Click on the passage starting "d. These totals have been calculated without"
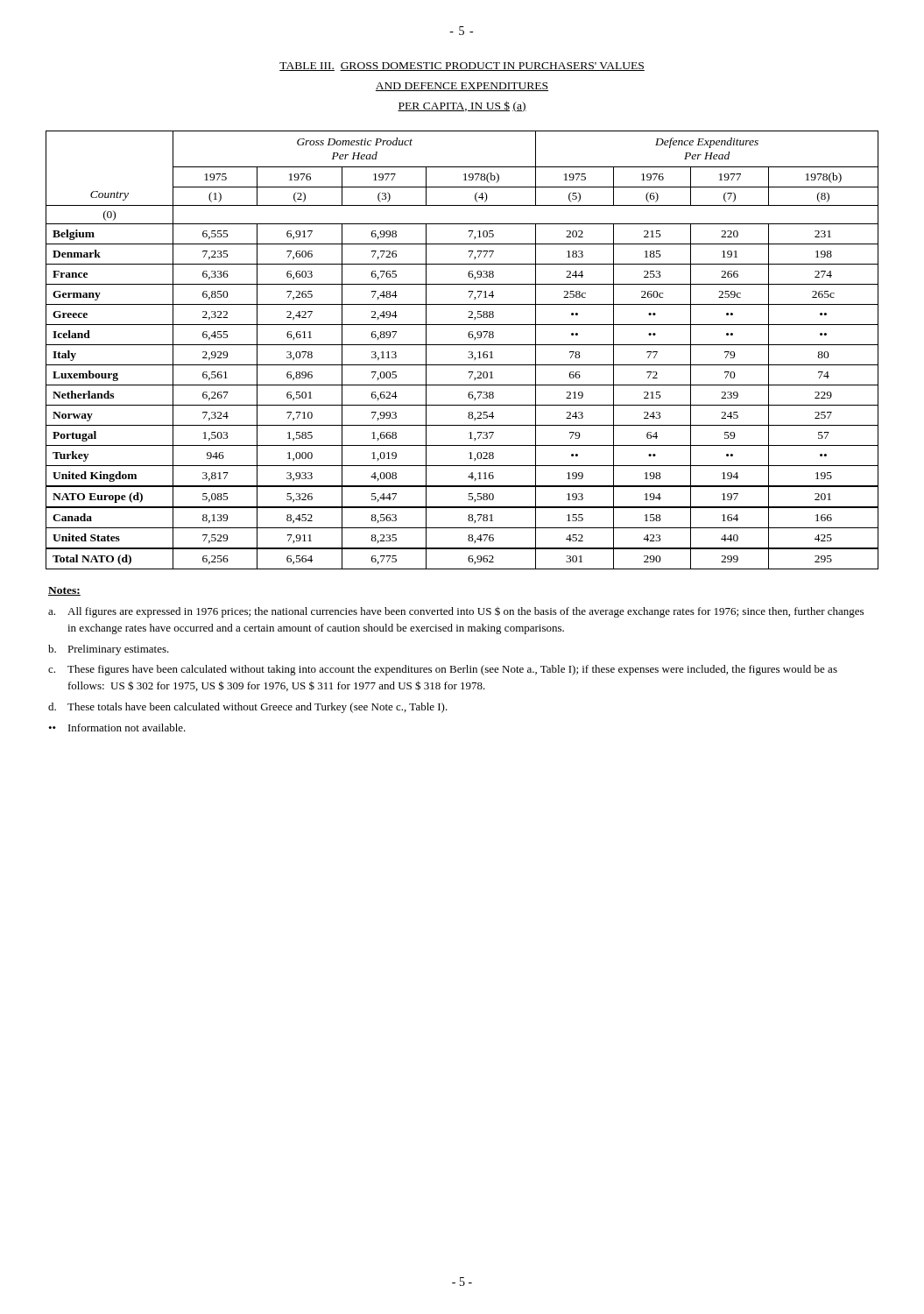 click(x=248, y=707)
